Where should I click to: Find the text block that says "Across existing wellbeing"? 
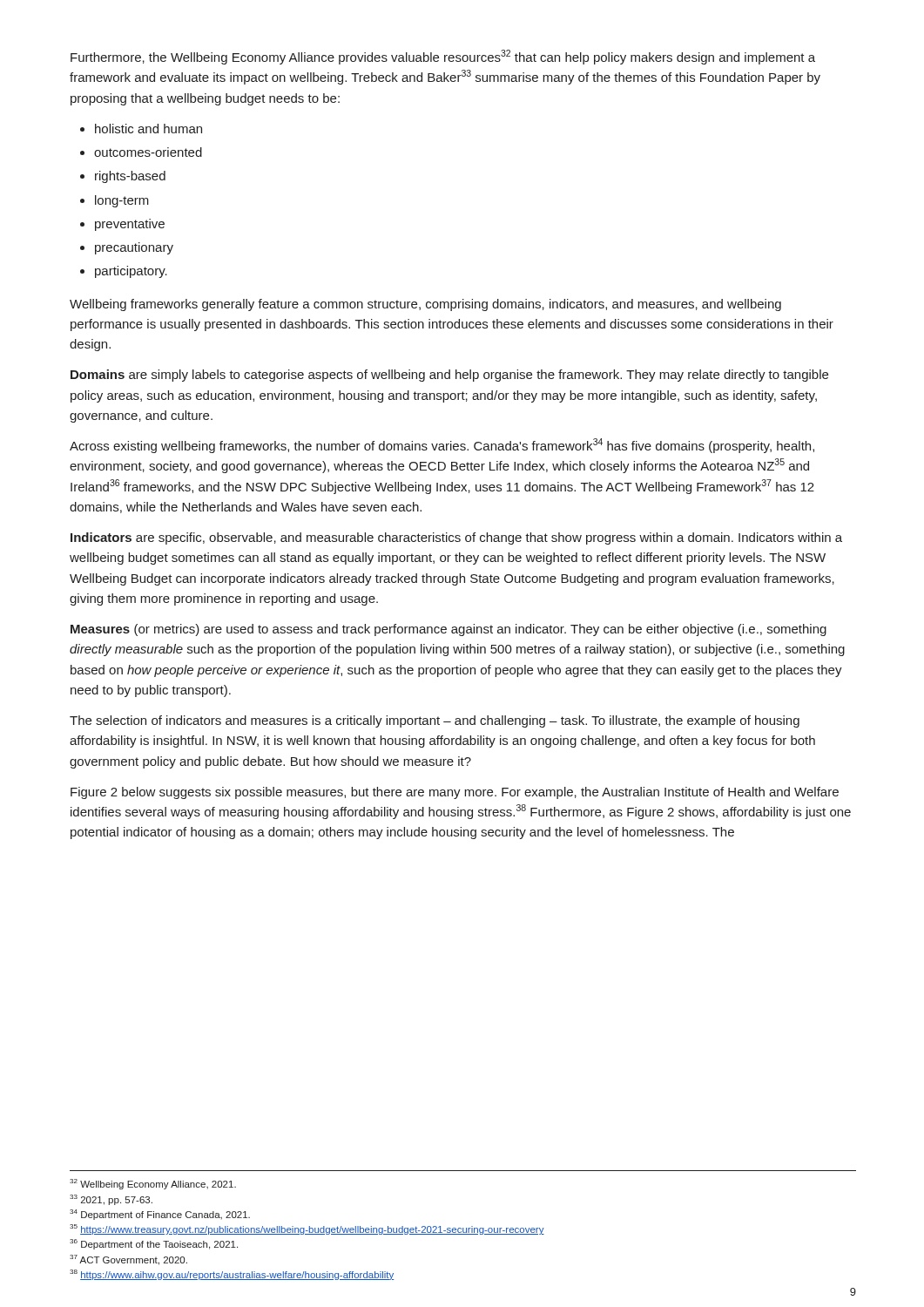pos(463,476)
